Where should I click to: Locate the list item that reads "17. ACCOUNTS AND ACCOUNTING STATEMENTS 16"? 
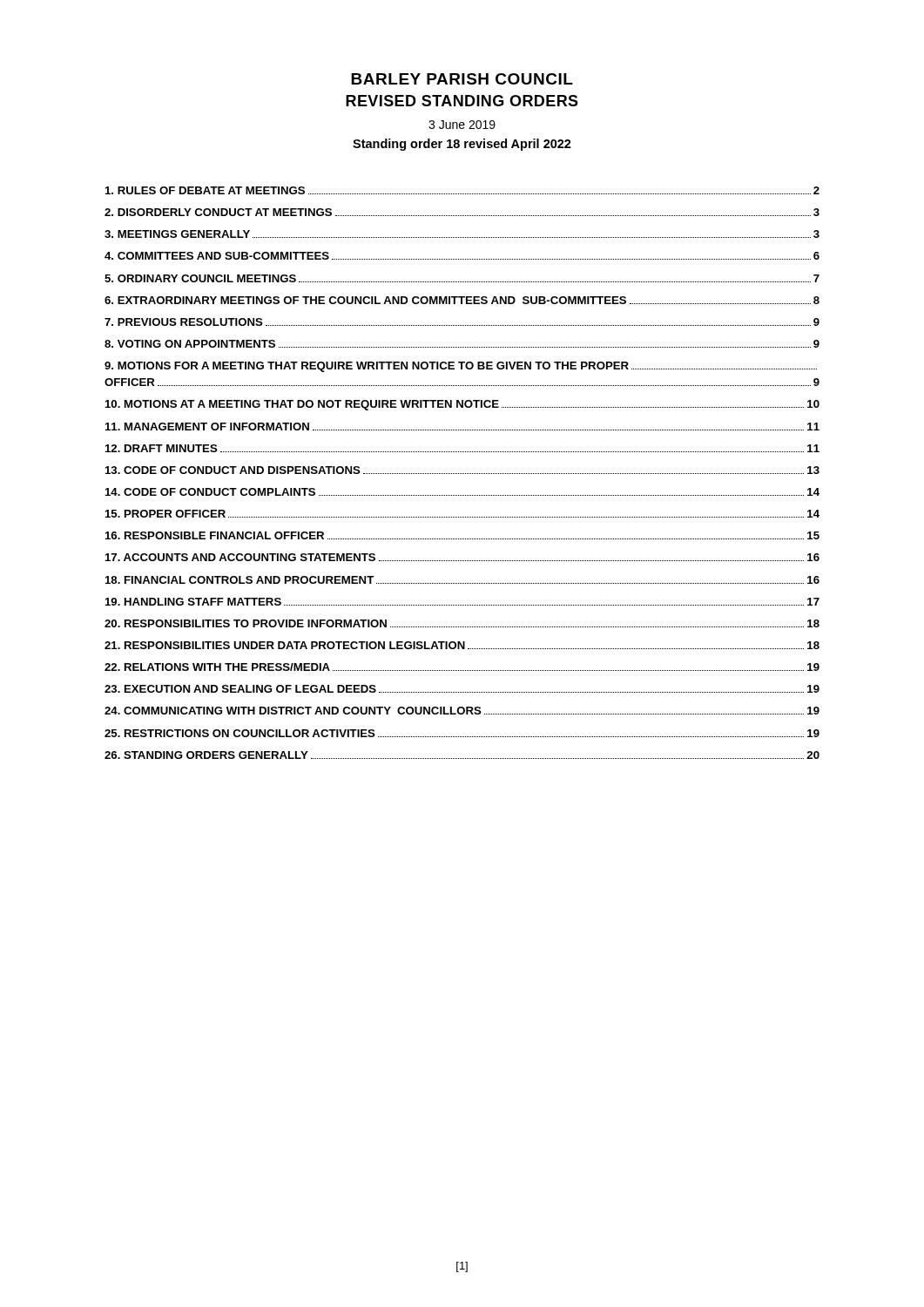click(462, 558)
